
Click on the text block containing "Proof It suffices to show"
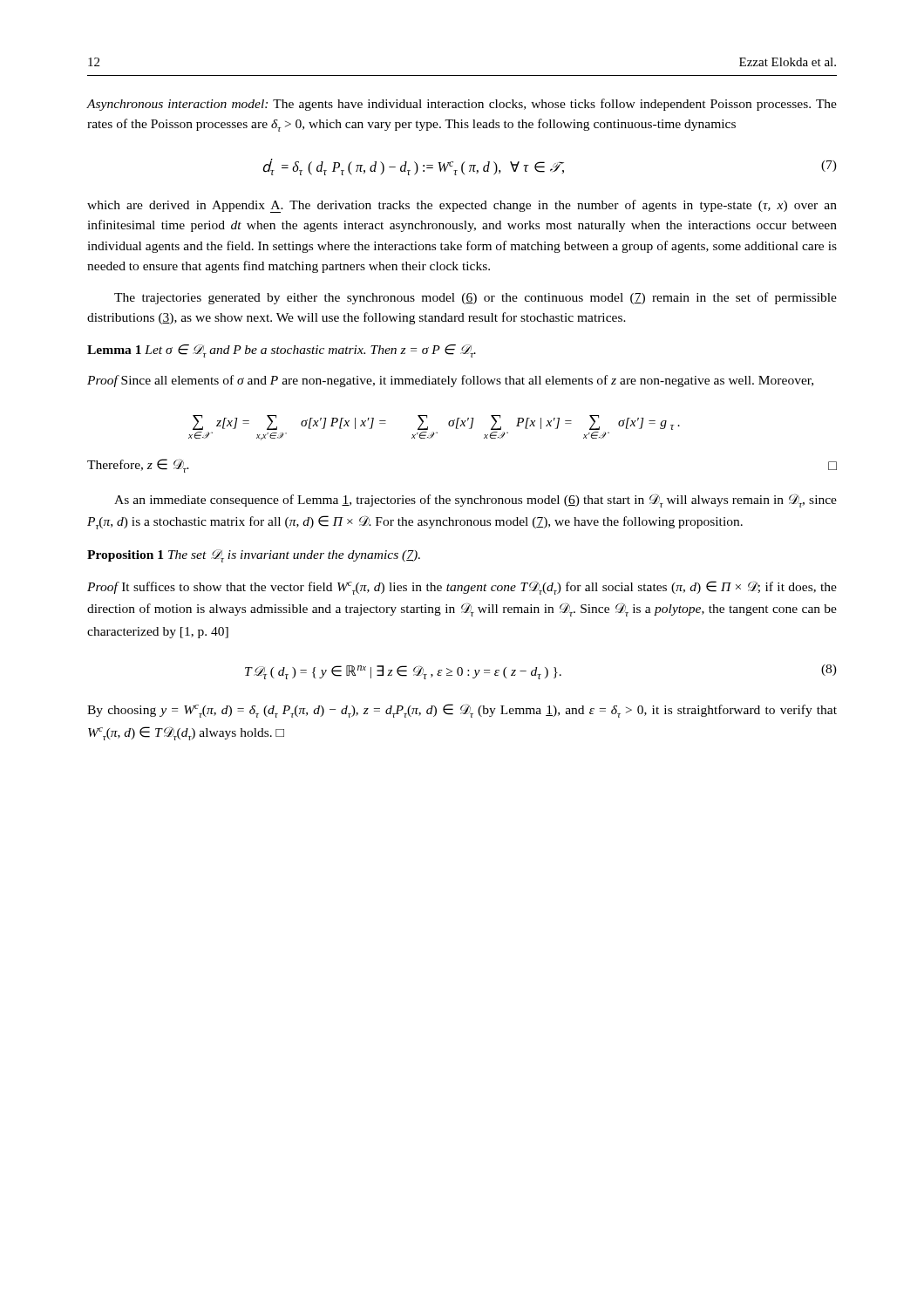coord(462,607)
